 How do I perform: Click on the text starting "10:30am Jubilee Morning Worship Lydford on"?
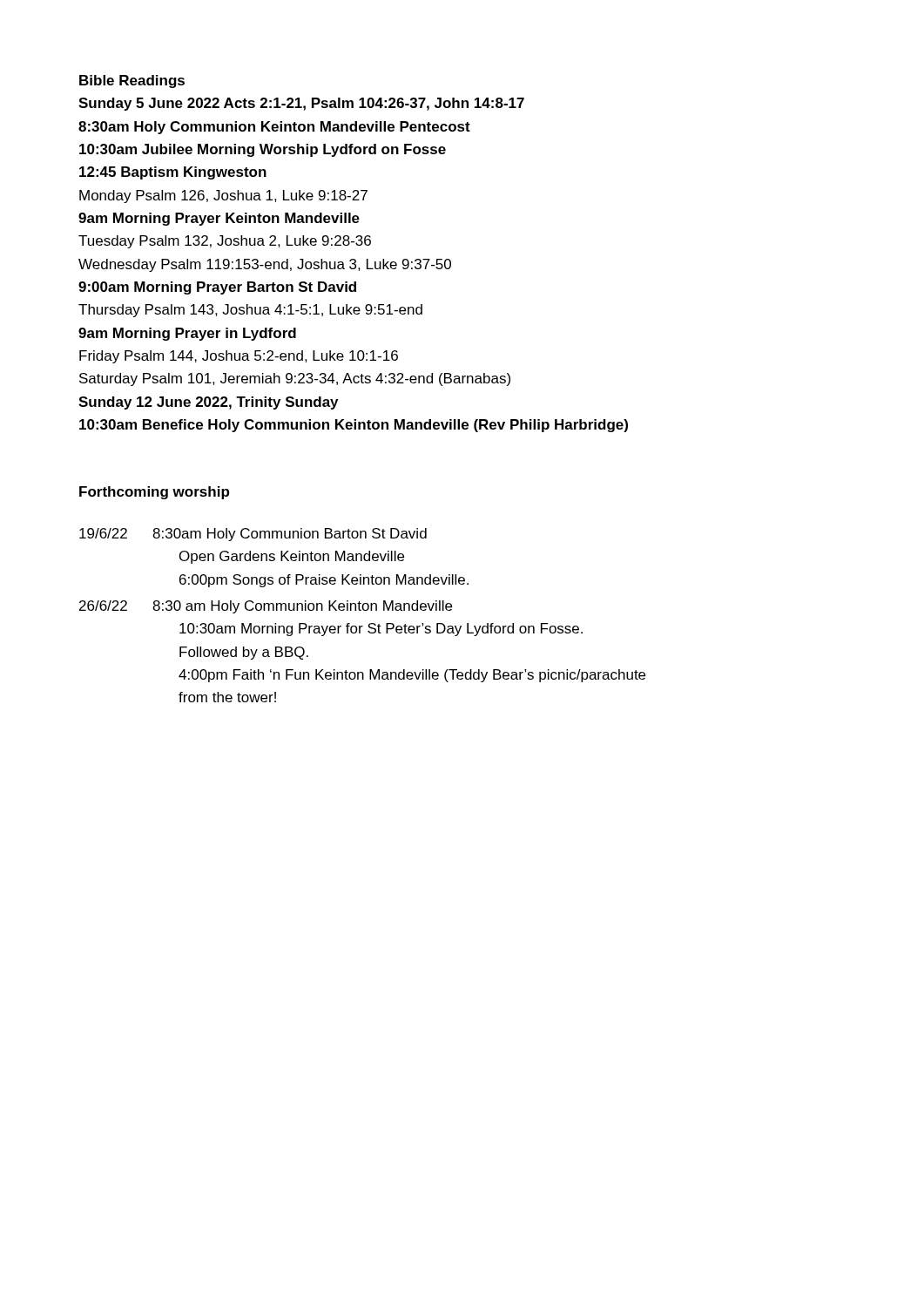262,149
